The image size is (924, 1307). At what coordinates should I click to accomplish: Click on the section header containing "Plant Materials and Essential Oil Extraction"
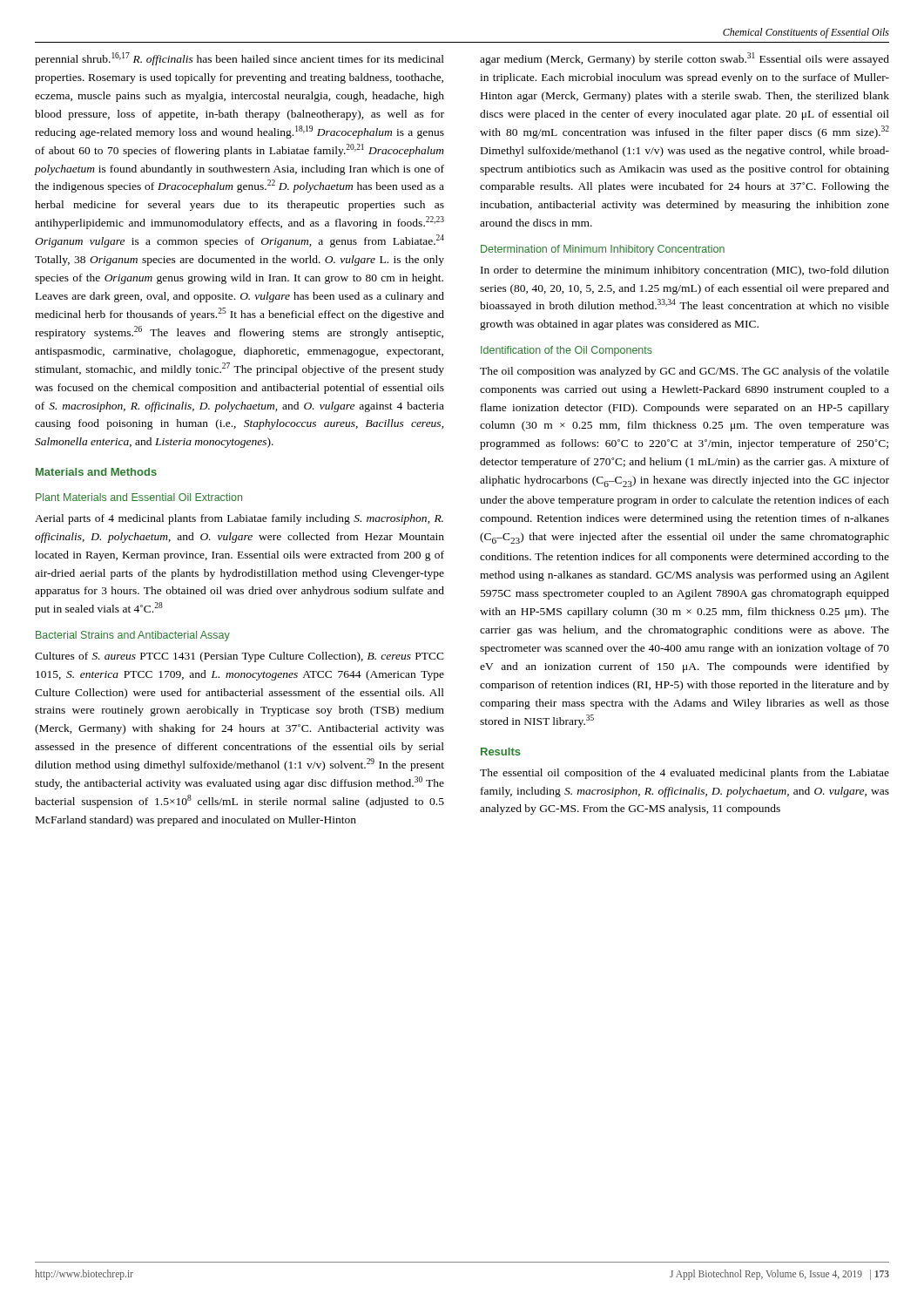click(139, 498)
